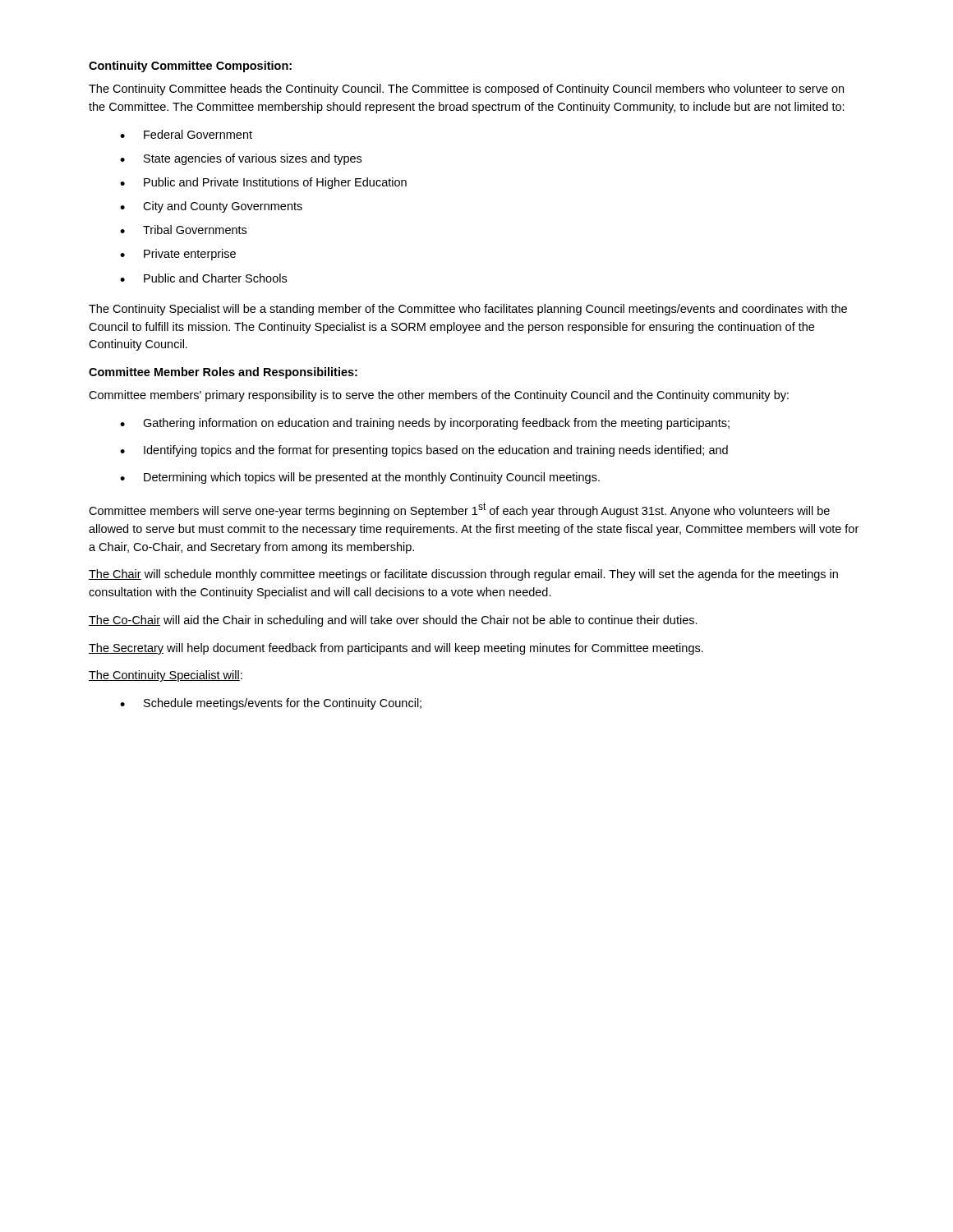Click on the list item with the text "•State agencies of various sizes and types"
The image size is (953, 1232).
tap(241, 159)
